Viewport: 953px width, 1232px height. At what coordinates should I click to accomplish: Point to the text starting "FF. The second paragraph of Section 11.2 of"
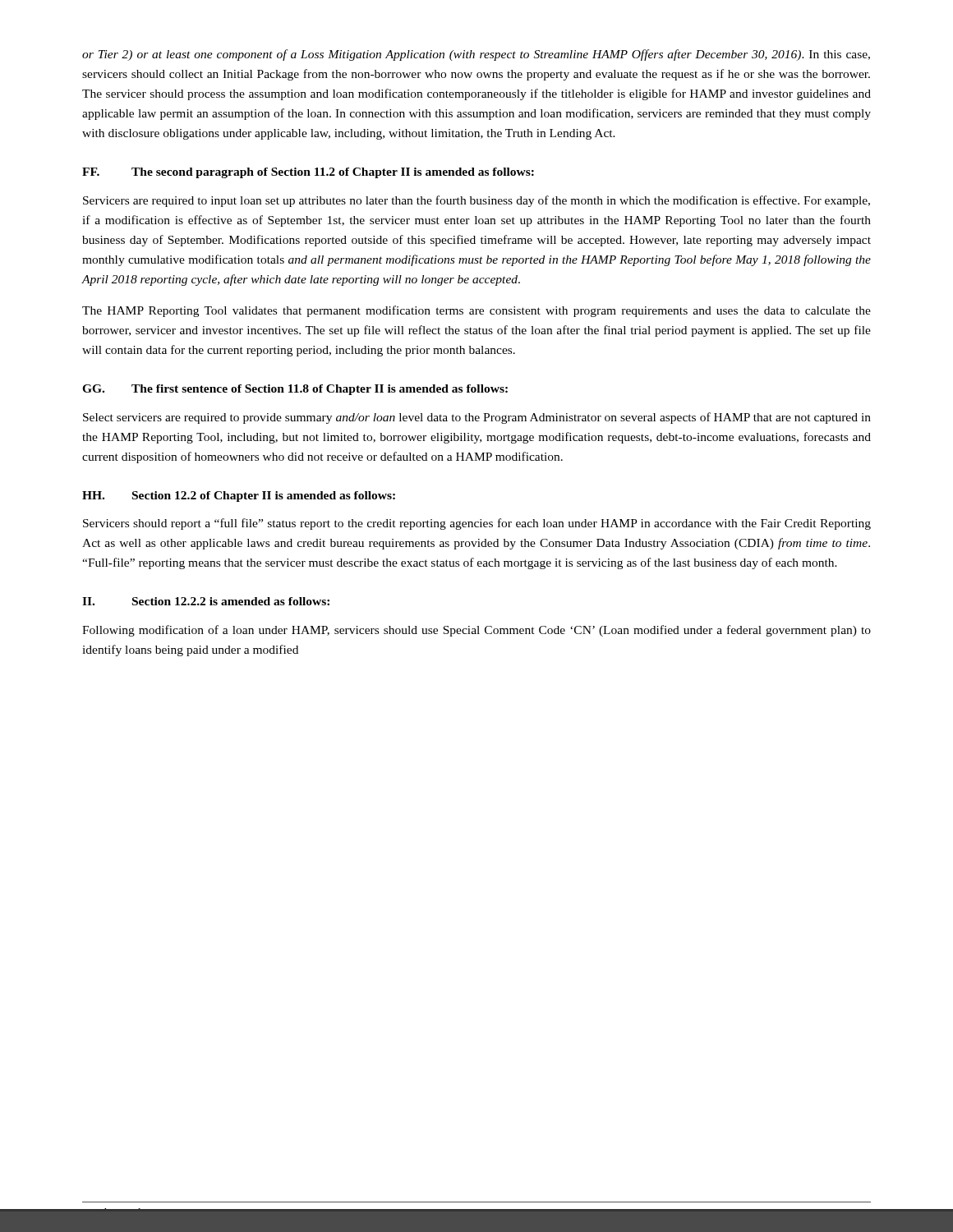click(308, 172)
